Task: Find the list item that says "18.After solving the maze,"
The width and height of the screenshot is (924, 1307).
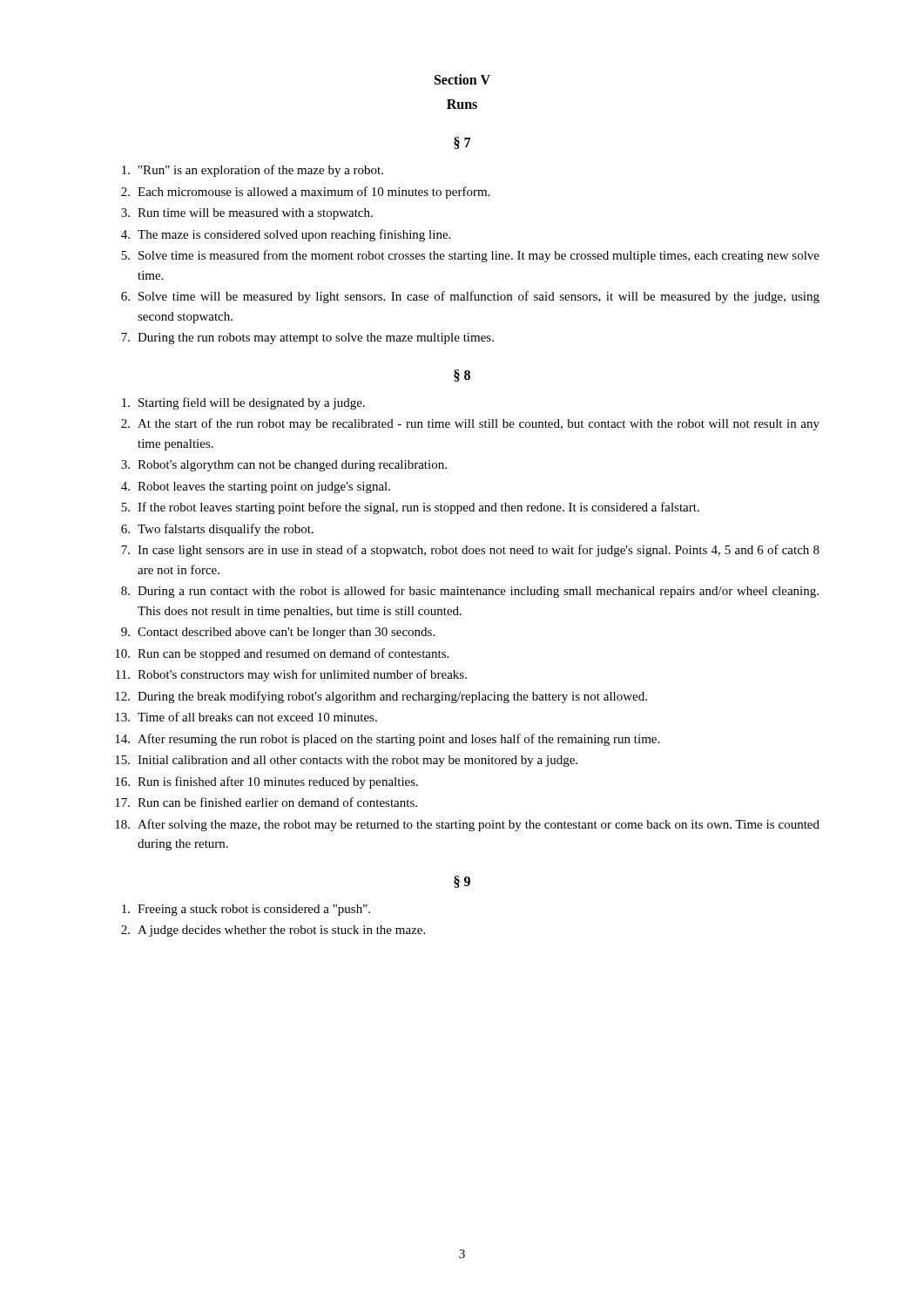Action: [462, 834]
